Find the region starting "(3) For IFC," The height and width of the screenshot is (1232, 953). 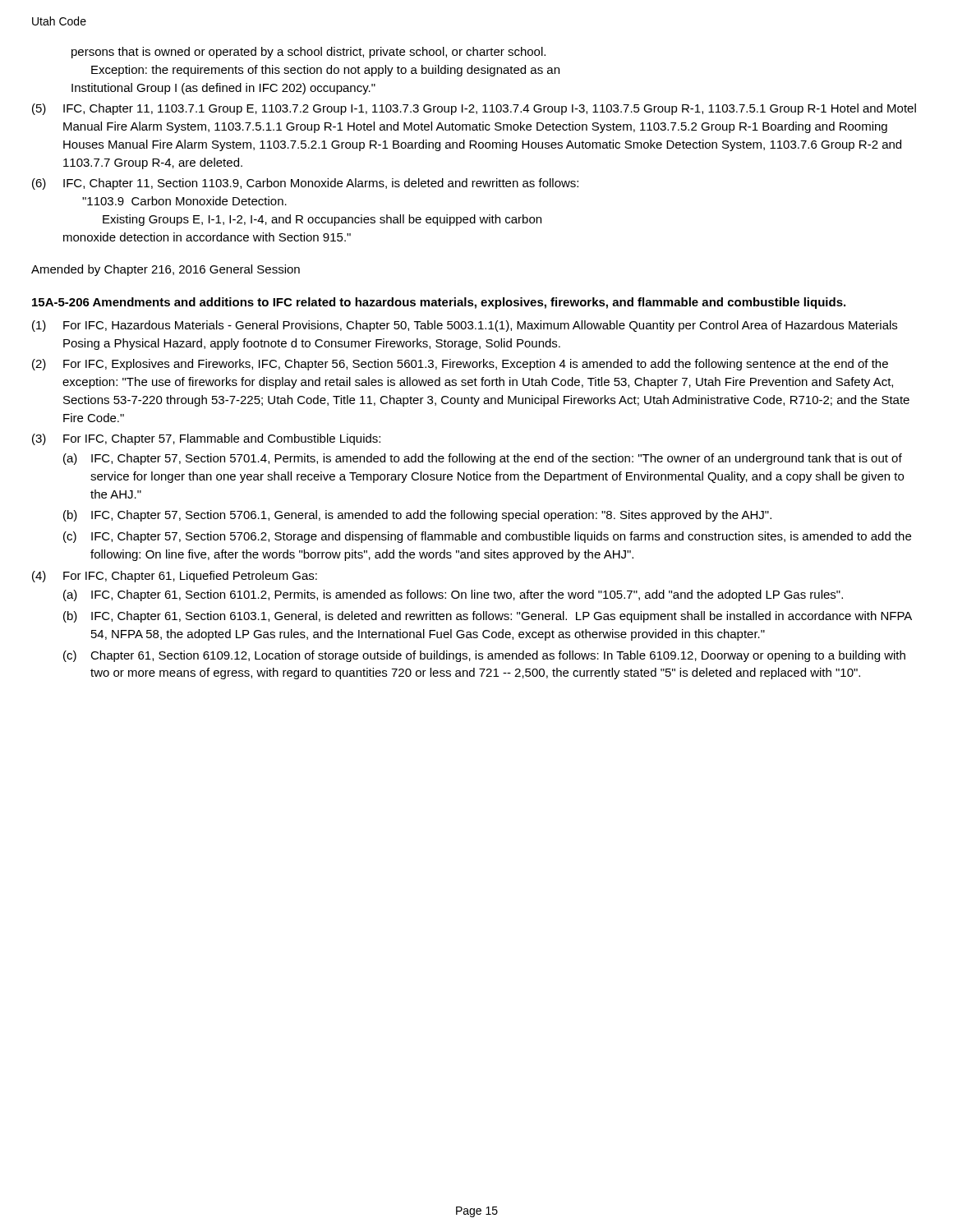coord(206,439)
